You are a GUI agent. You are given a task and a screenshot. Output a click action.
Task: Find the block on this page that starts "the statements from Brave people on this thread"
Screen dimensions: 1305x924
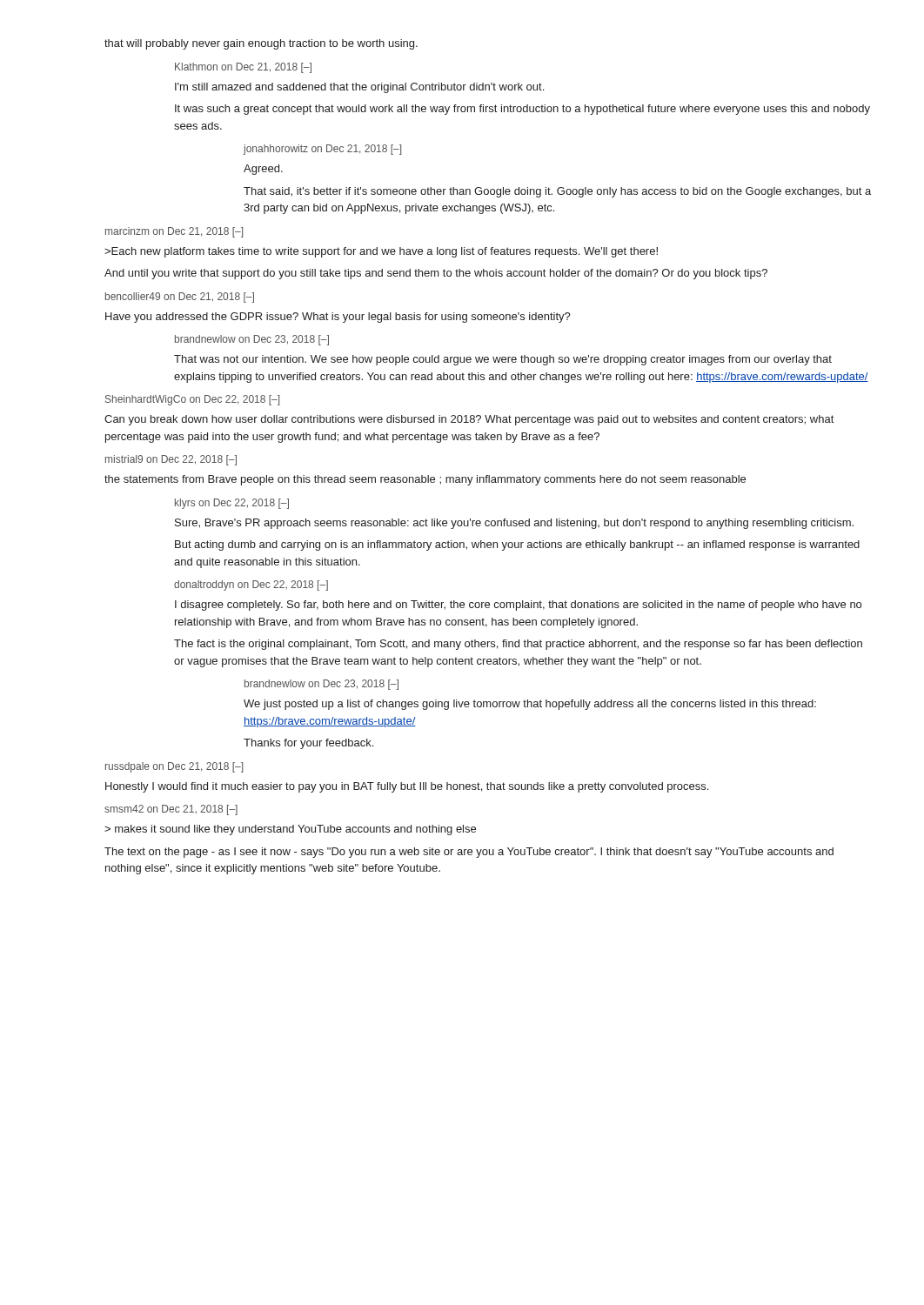pyautogui.click(x=425, y=479)
